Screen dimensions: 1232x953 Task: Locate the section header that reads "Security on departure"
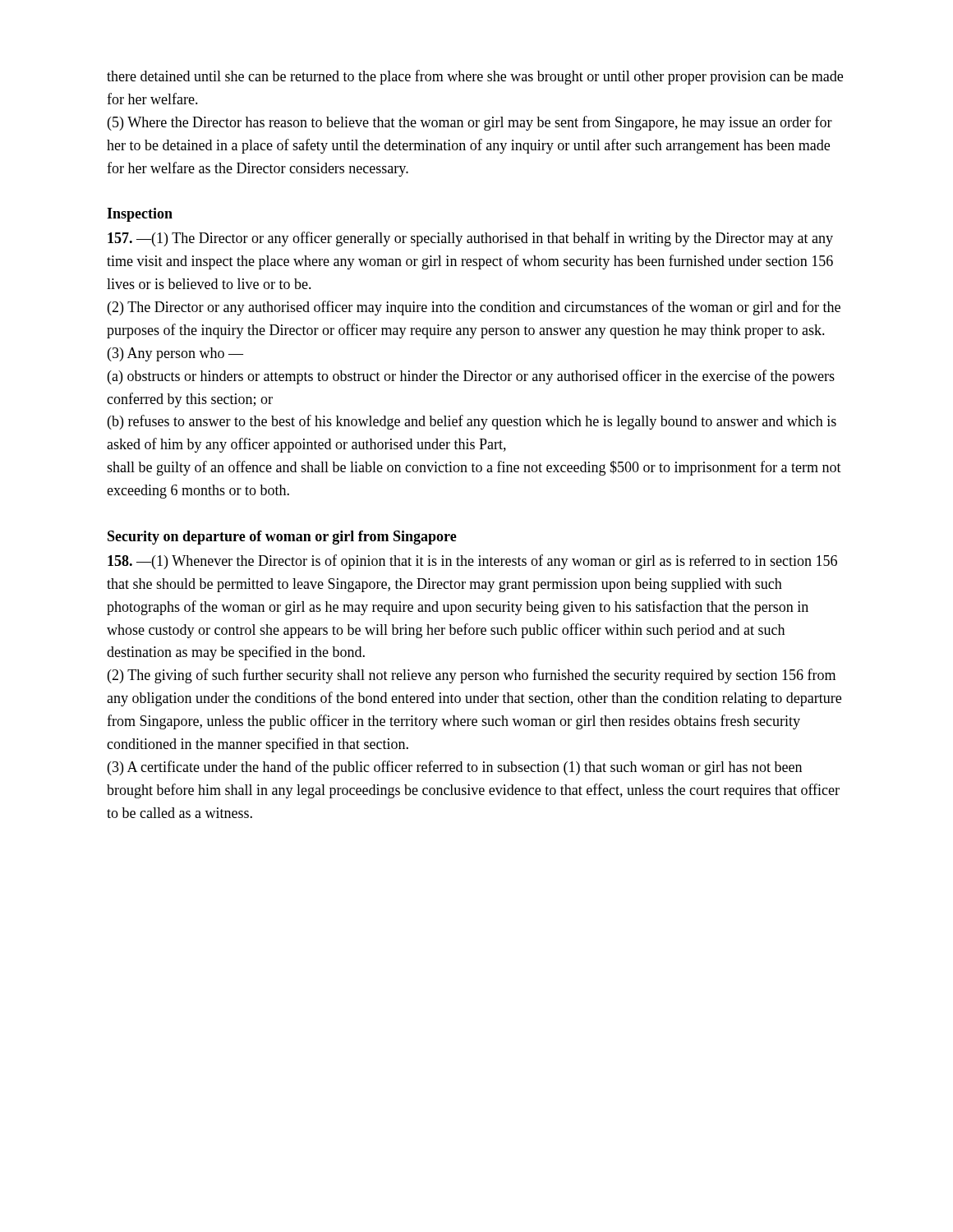click(x=282, y=536)
